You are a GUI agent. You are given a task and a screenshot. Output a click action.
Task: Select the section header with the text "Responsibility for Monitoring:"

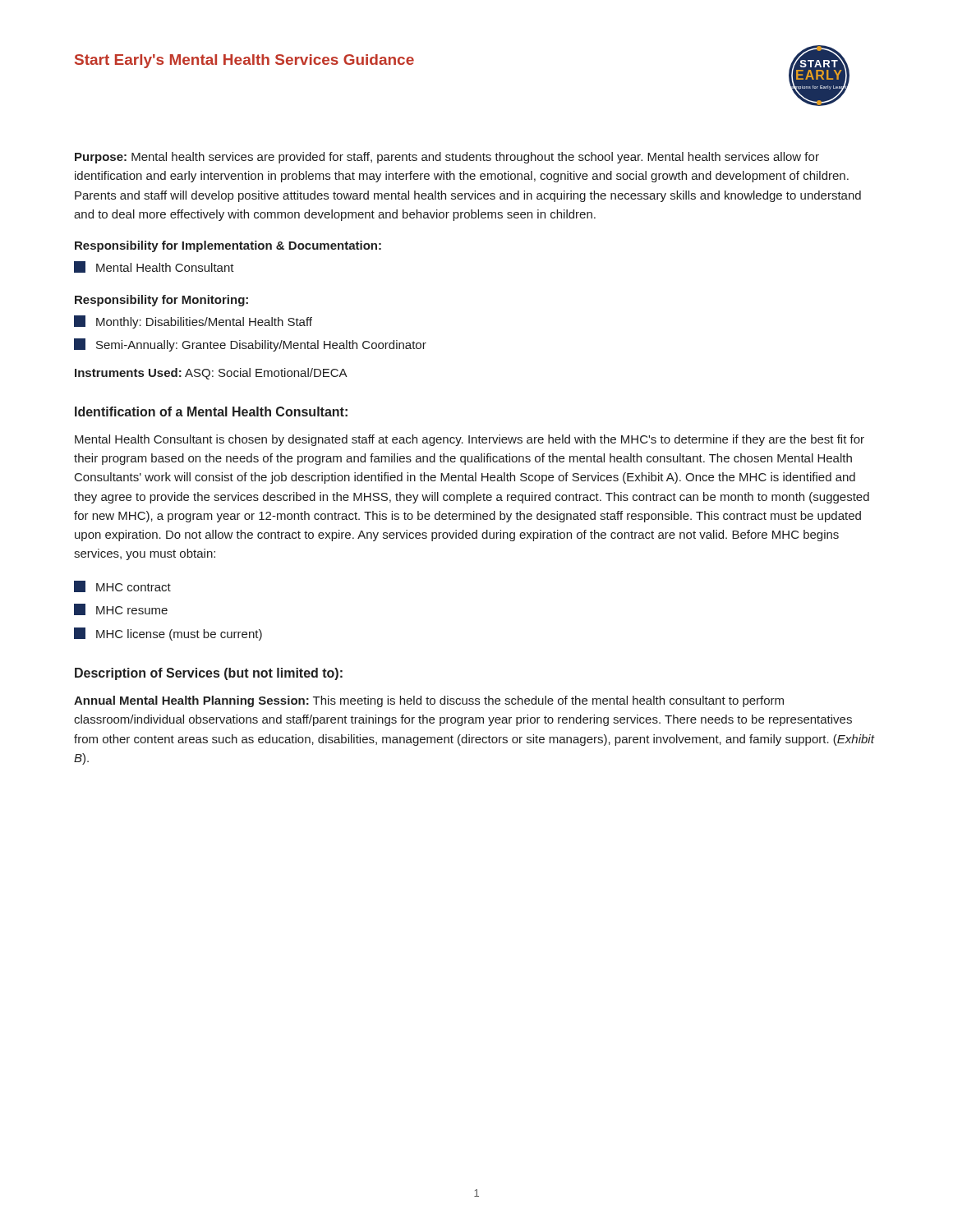(x=162, y=299)
